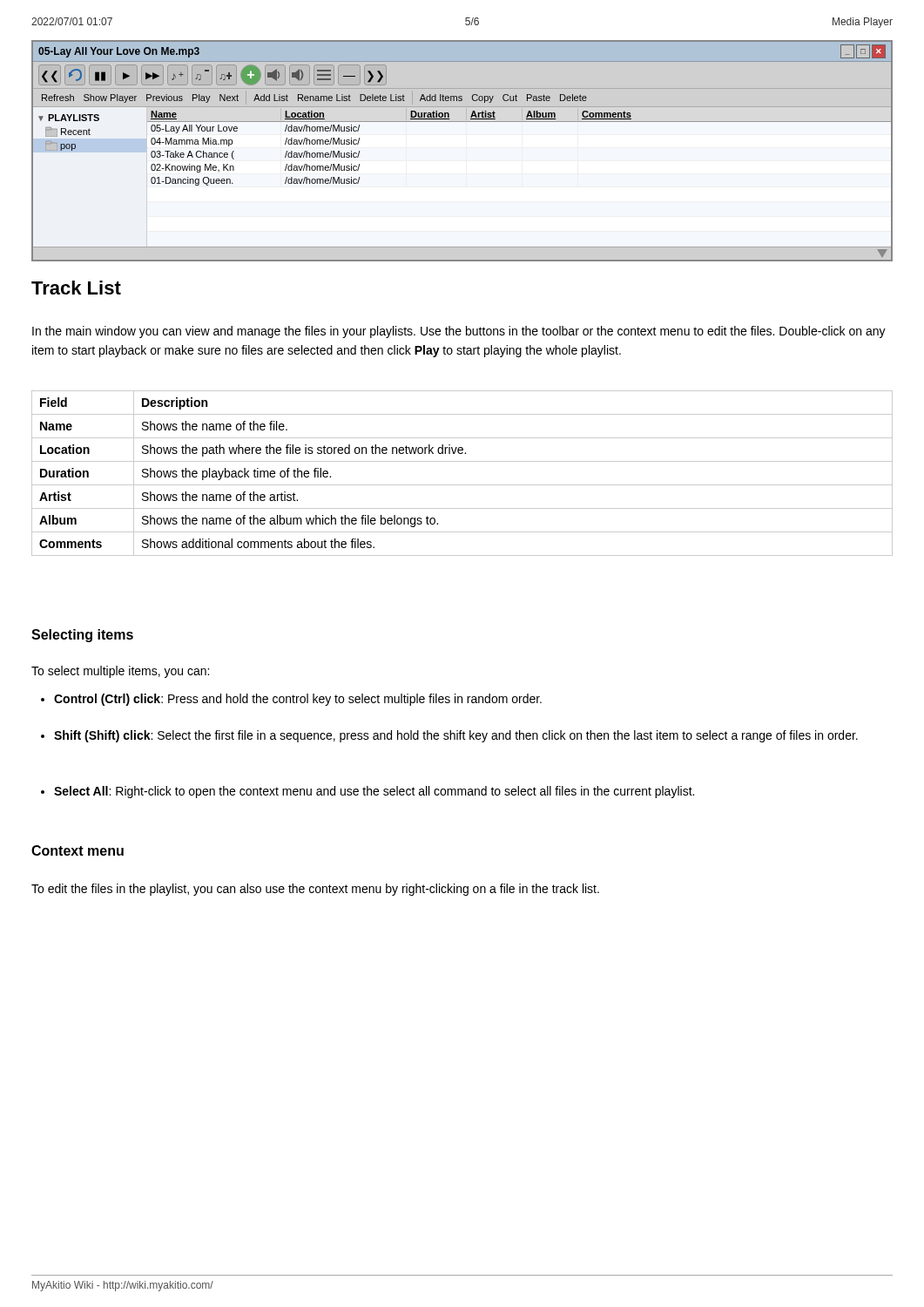The image size is (924, 1307).
Task: Where is the passage that starts "Select All: Right-click to open the"?
Action: pos(473,792)
